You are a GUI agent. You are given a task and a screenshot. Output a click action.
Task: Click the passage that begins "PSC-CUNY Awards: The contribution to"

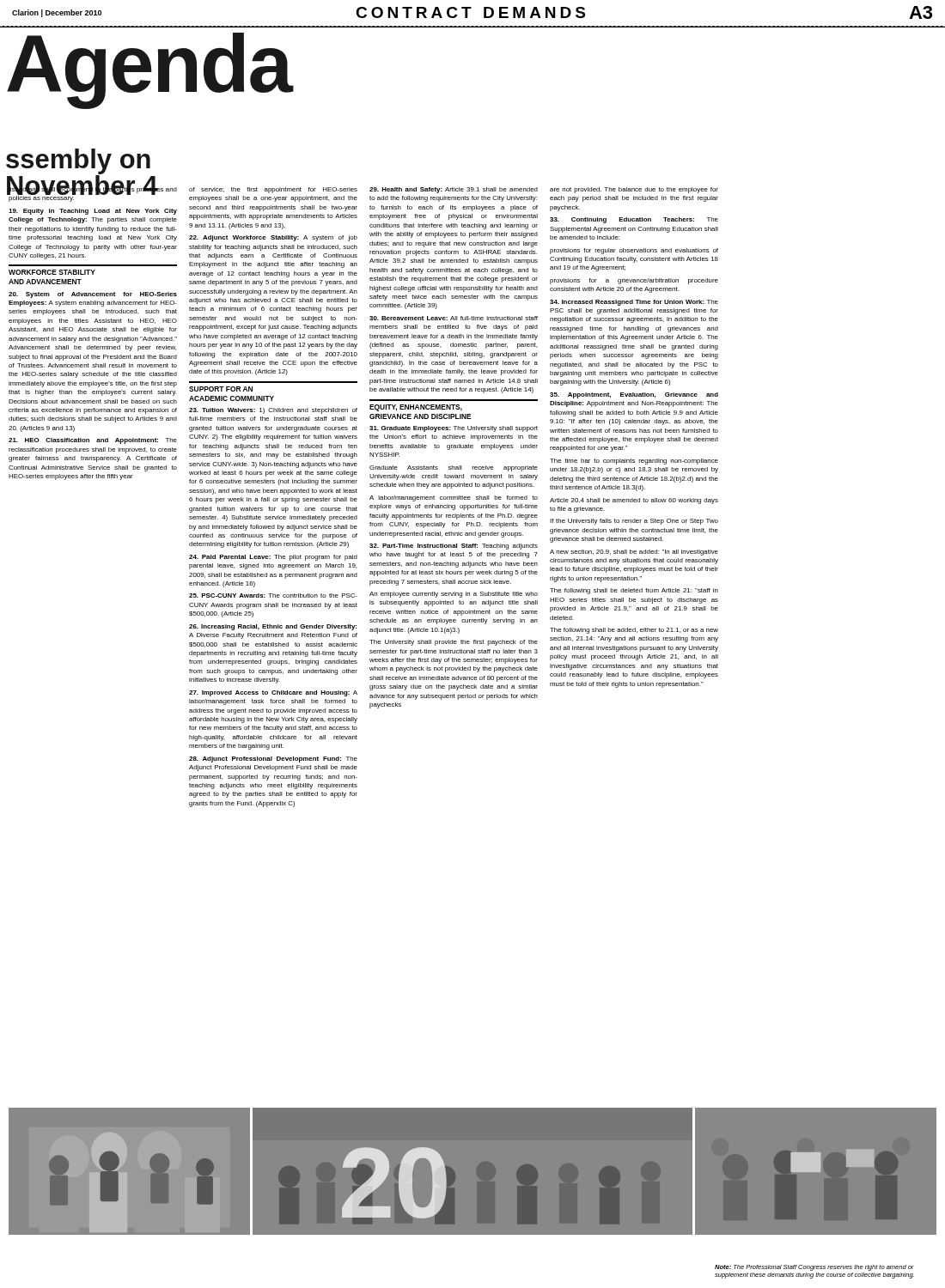[273, 605]
